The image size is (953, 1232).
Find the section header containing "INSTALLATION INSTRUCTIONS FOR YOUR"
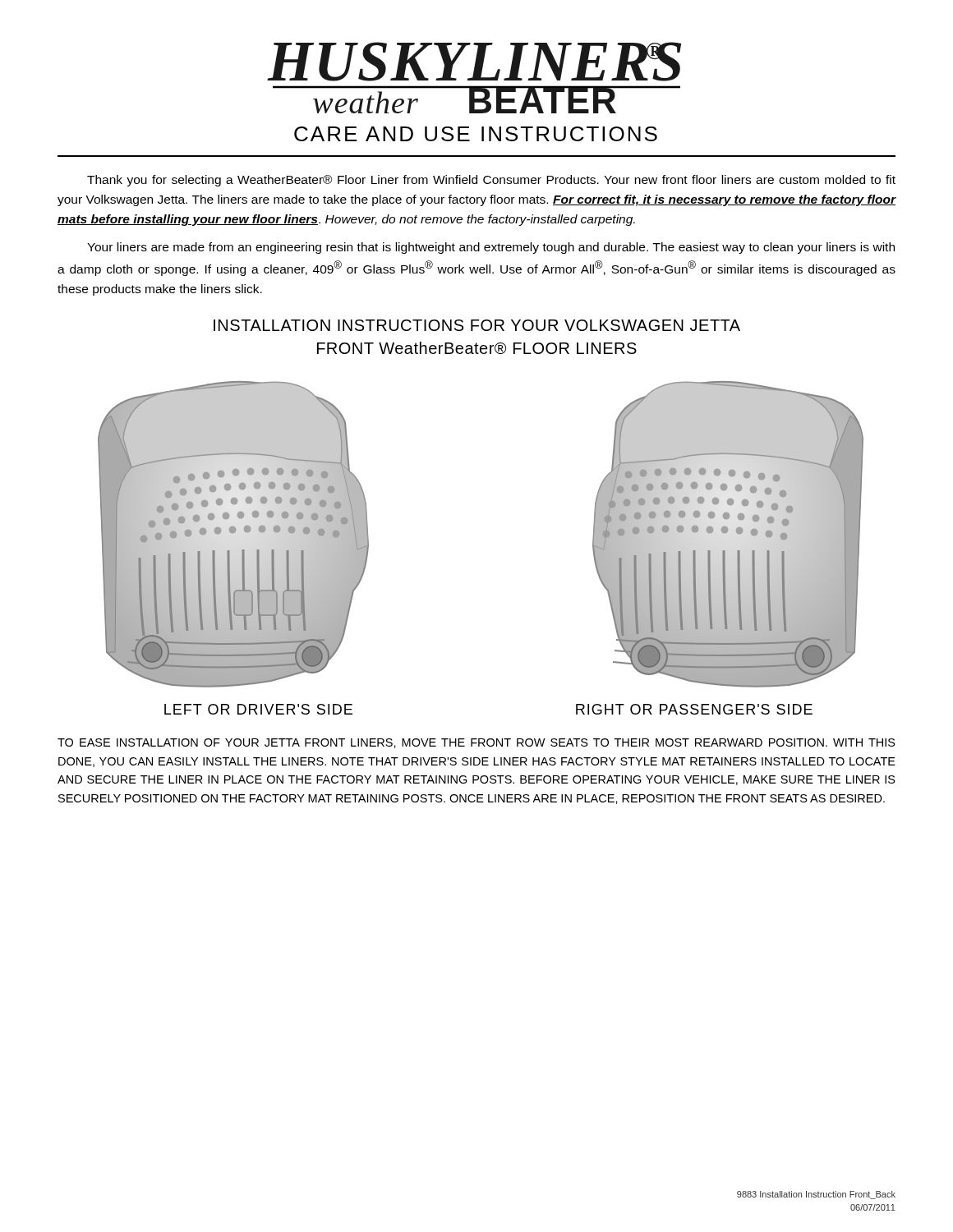[x=476, y=337]
